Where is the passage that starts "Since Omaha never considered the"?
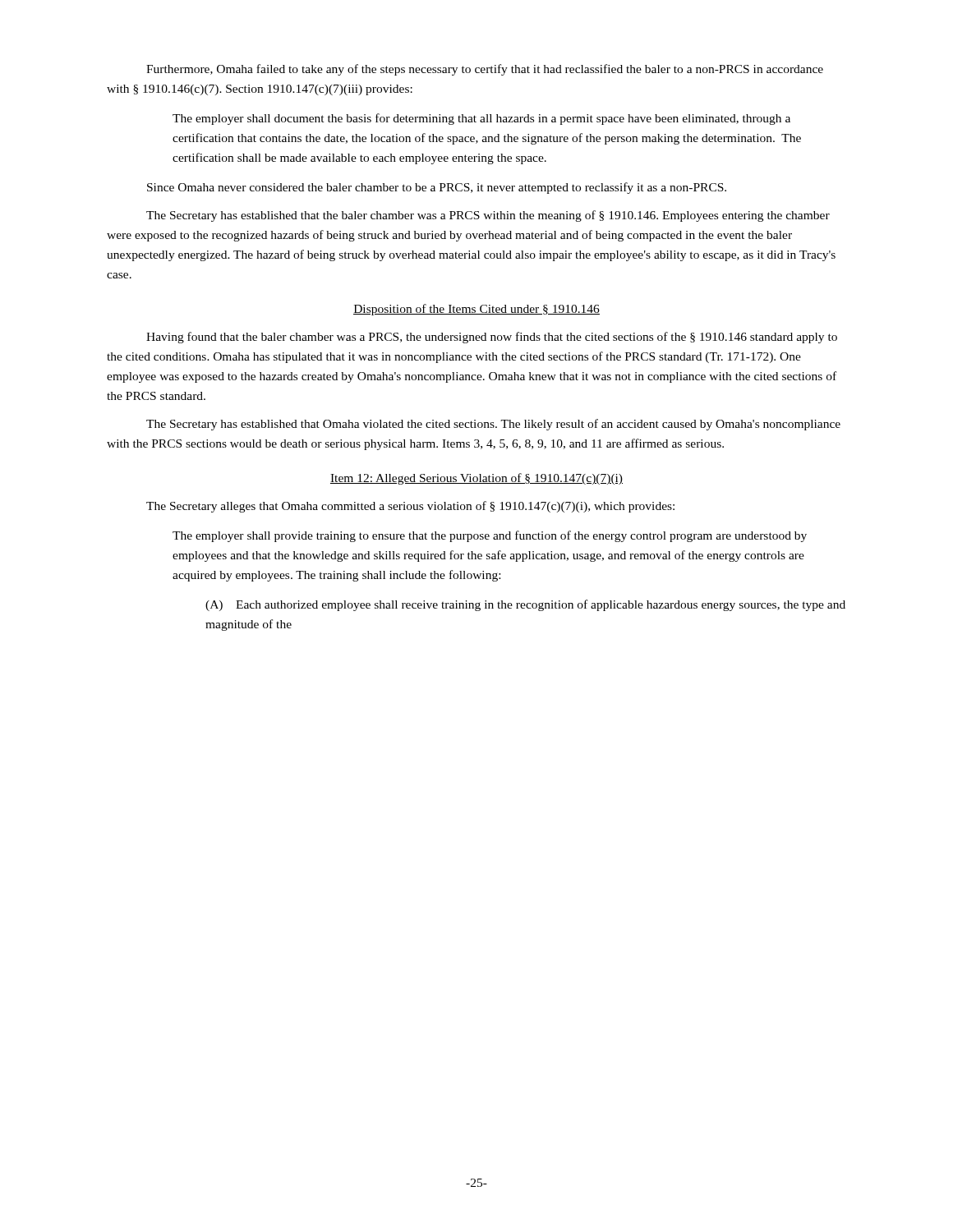This screenshot has width=953, height=1232. 476,187
